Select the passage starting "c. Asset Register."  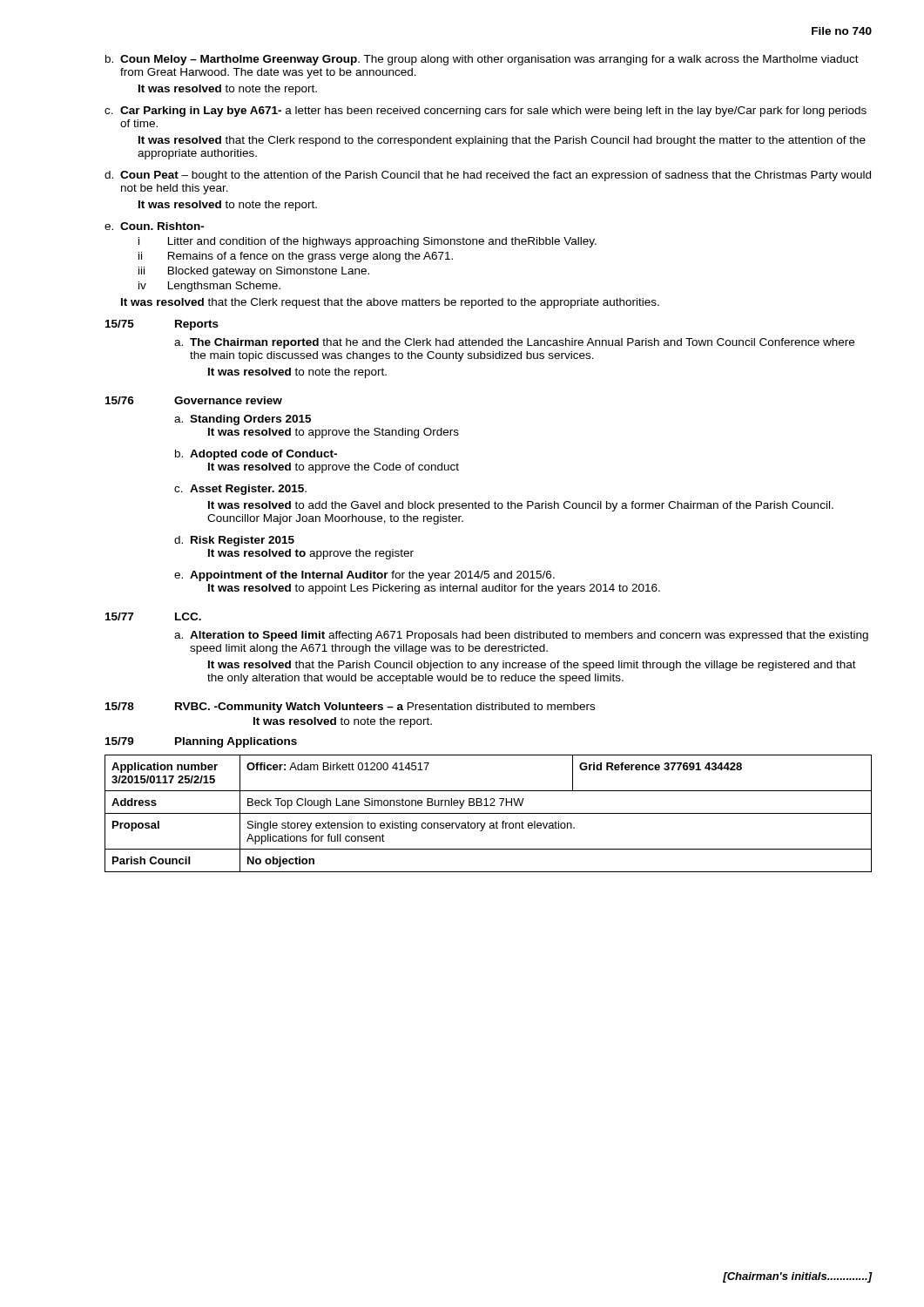[523, 503]
